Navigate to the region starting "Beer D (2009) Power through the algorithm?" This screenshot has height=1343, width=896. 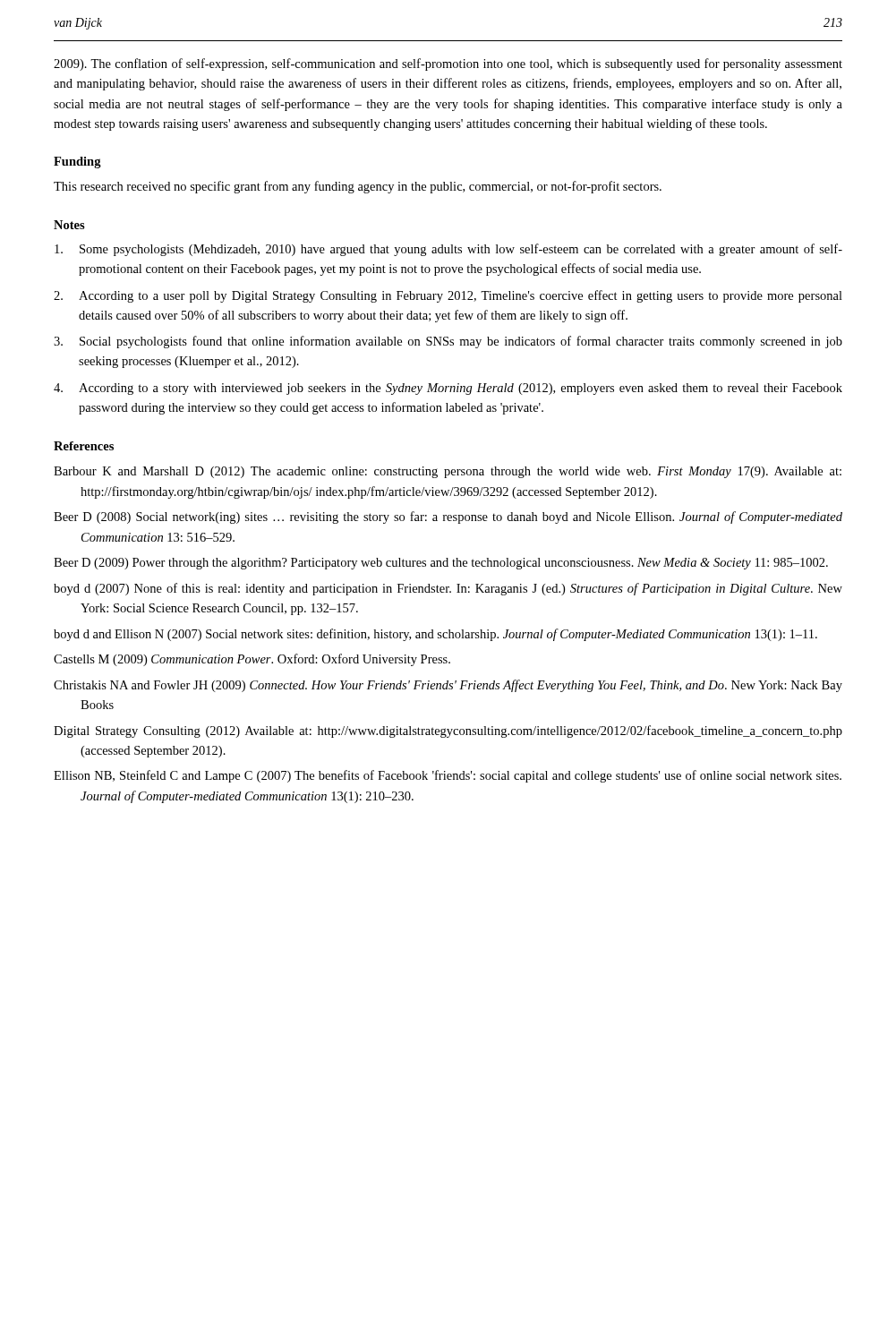(x=441, y=562)
